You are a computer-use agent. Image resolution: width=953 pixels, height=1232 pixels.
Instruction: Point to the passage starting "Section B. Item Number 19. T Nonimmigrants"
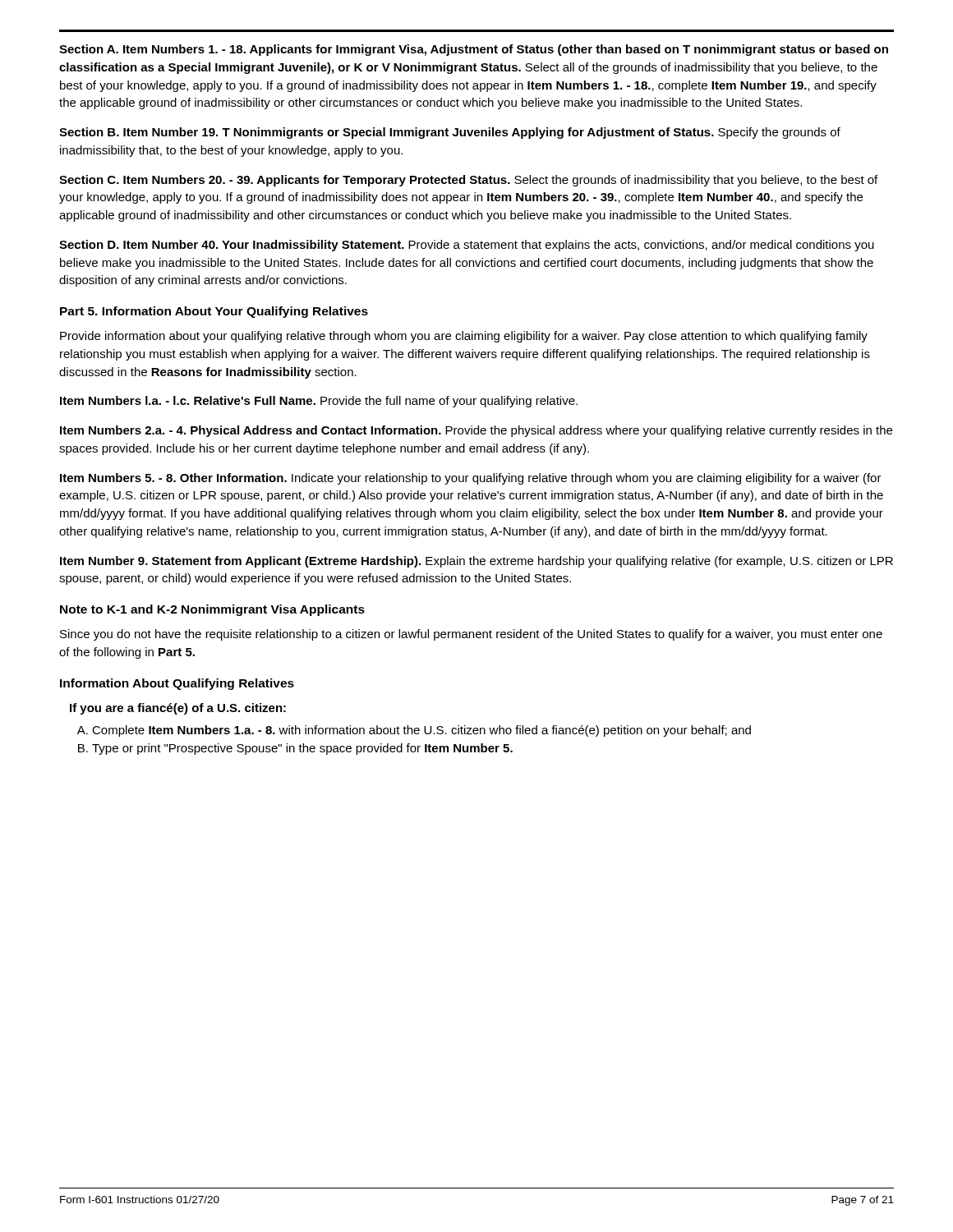click(450, 141)
